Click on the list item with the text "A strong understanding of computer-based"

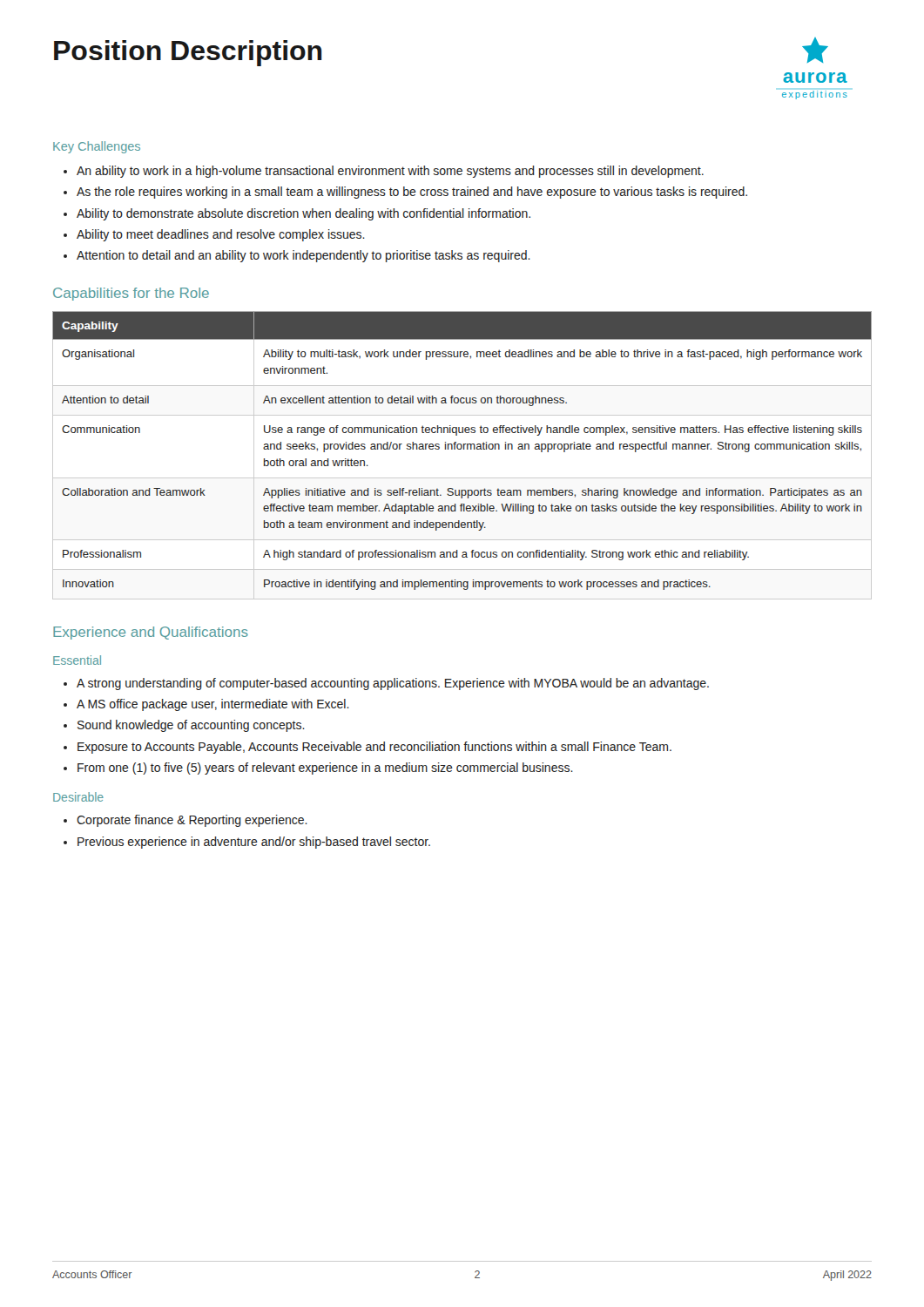click(x=462, y=683)
